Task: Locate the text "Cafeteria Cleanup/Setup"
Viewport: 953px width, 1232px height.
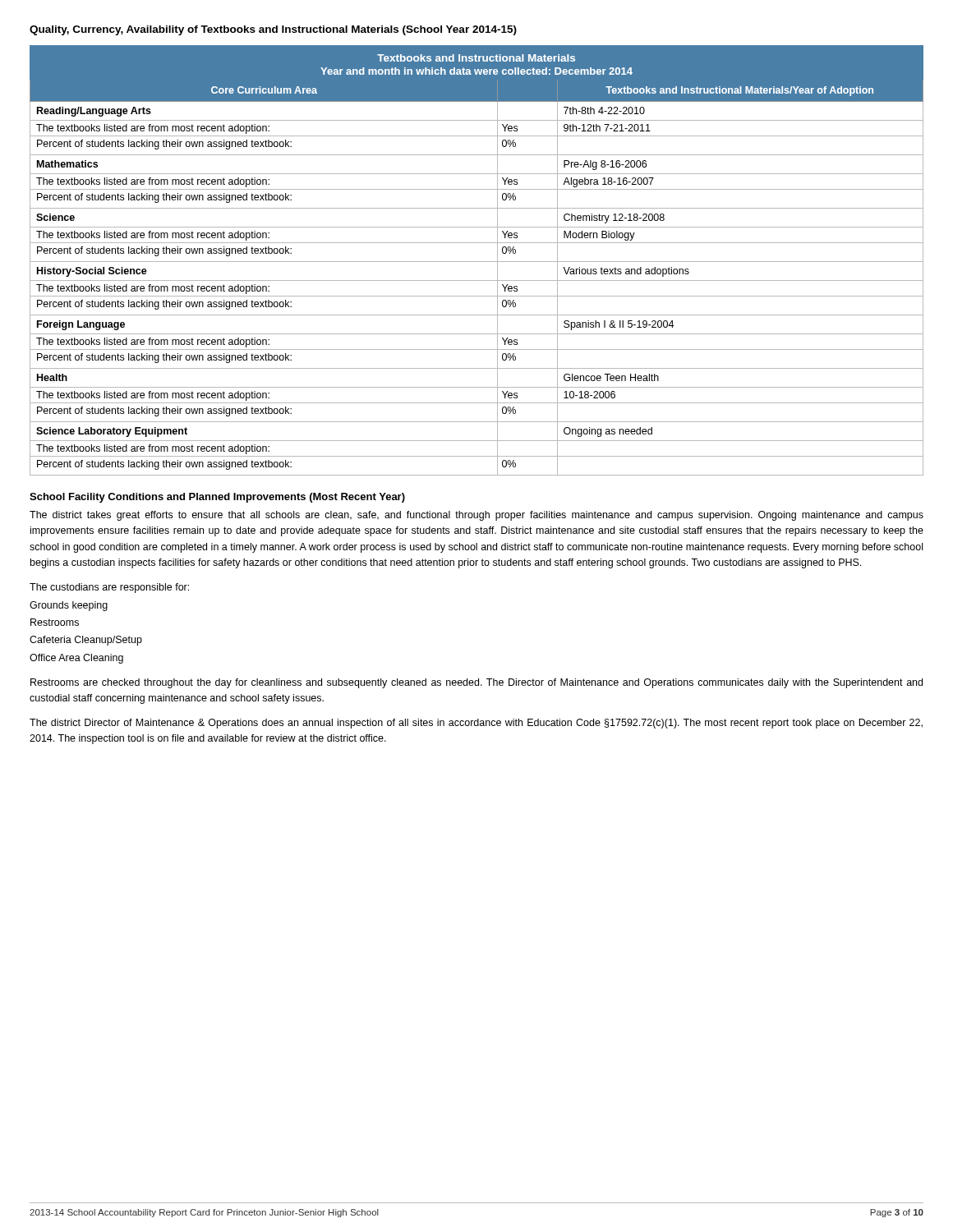Action: point(86,640)
